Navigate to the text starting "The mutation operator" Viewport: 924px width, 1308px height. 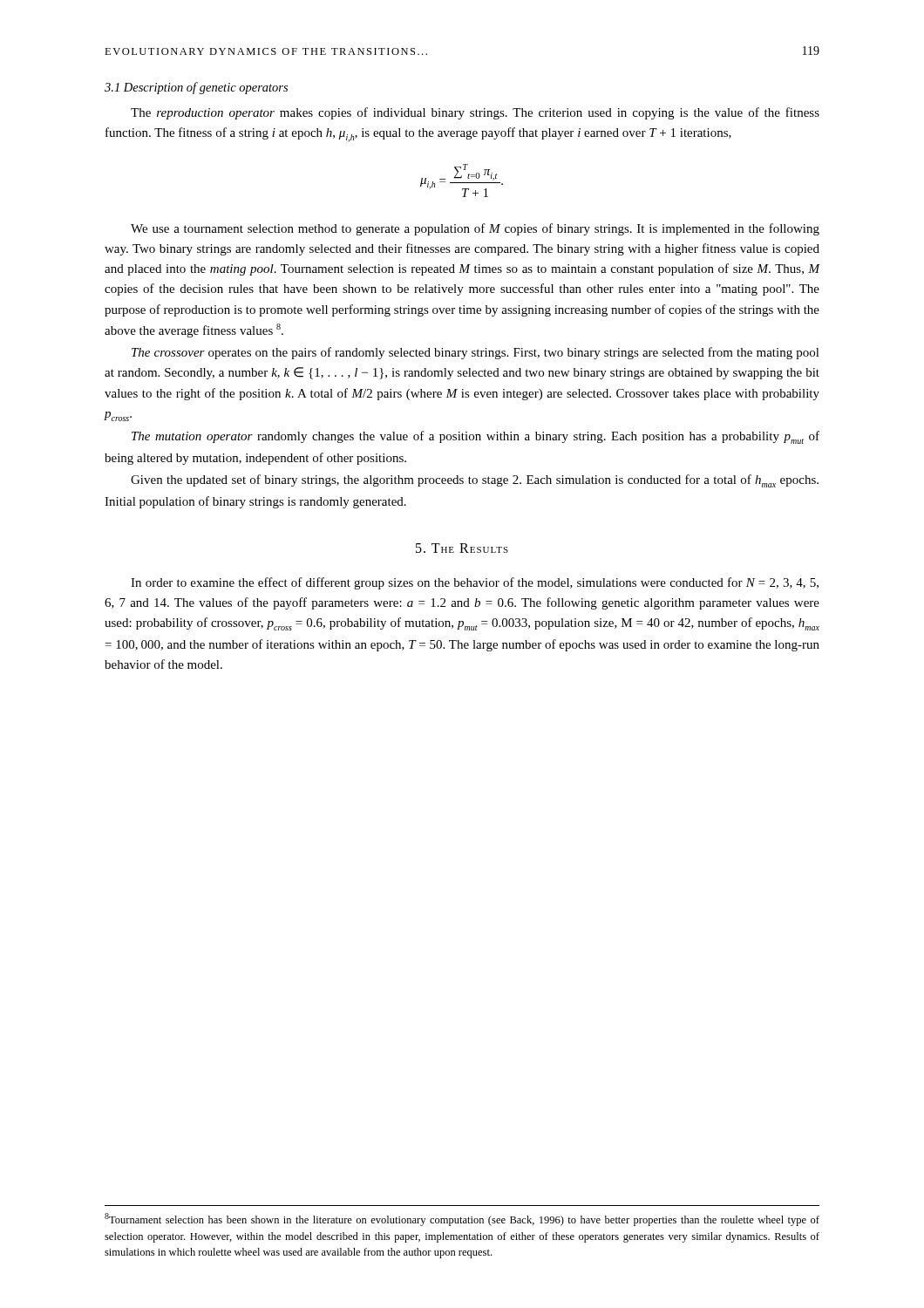click(462, 447)
